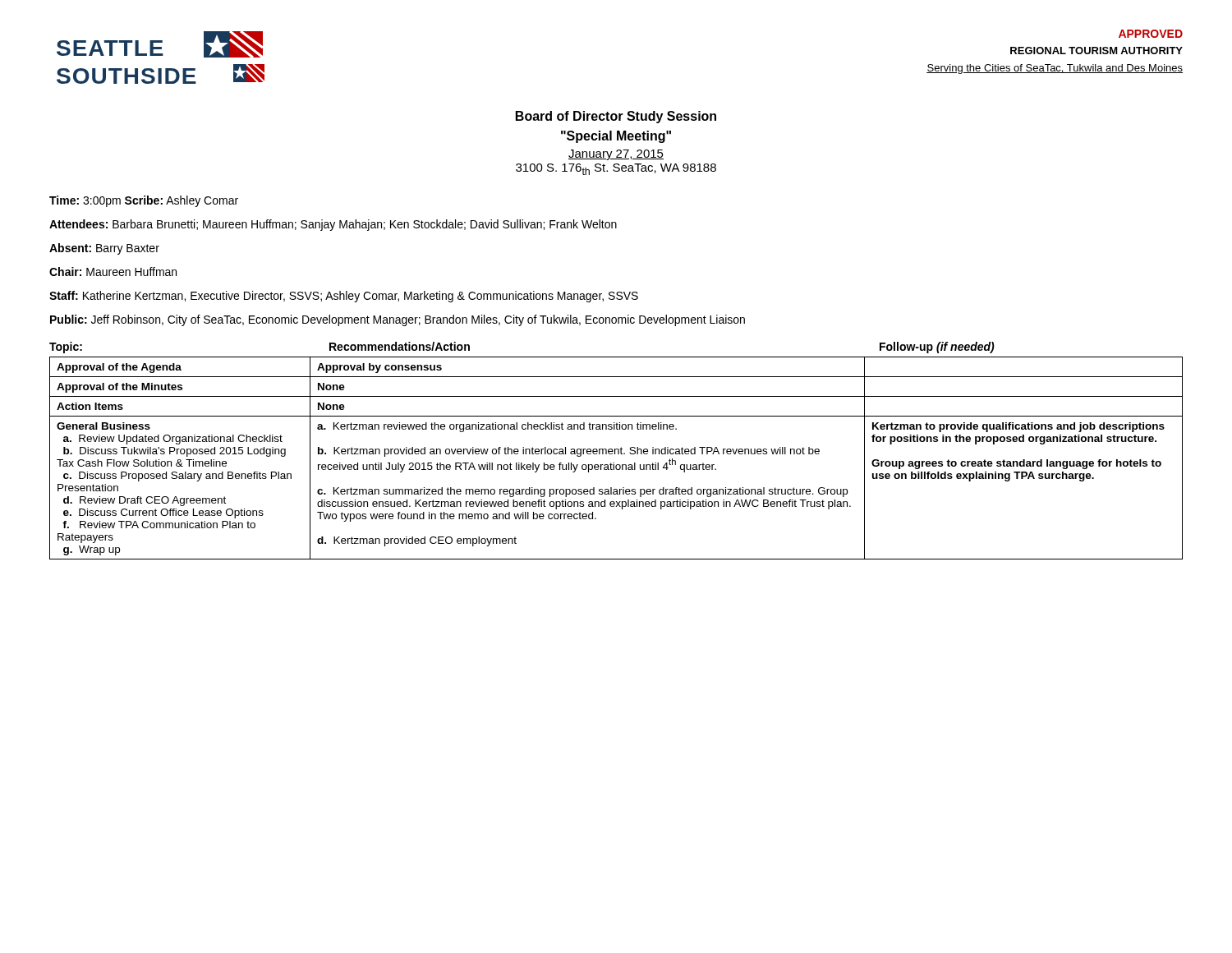Image resolution: width=1232 pixels, height=953 pixels.
Task: Select the logo
Action: pyautogui.click(x=164, y=62)
